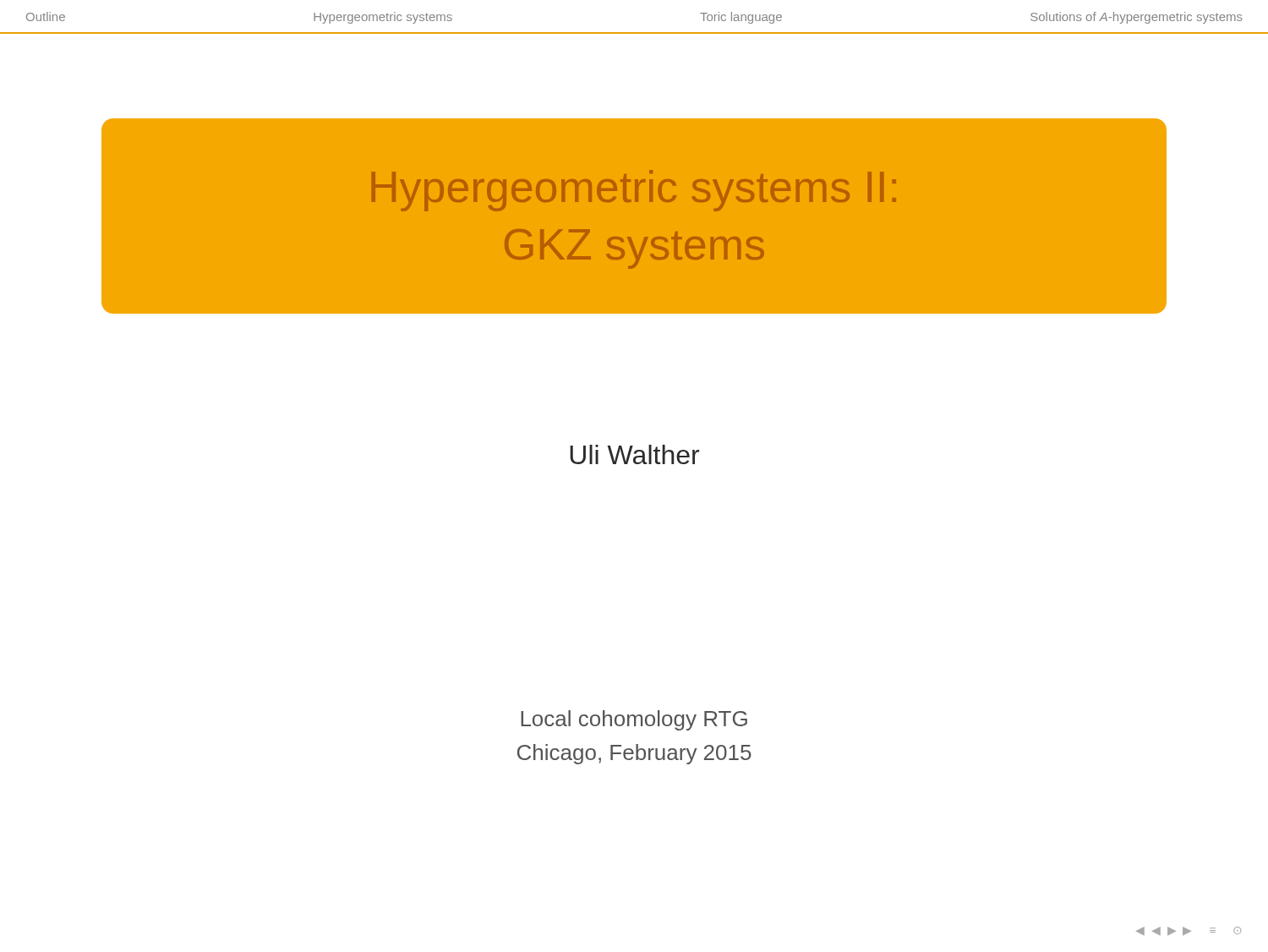
Task: Locate the text that reads "Uli Walther"
Action: (x=634, y=455)
